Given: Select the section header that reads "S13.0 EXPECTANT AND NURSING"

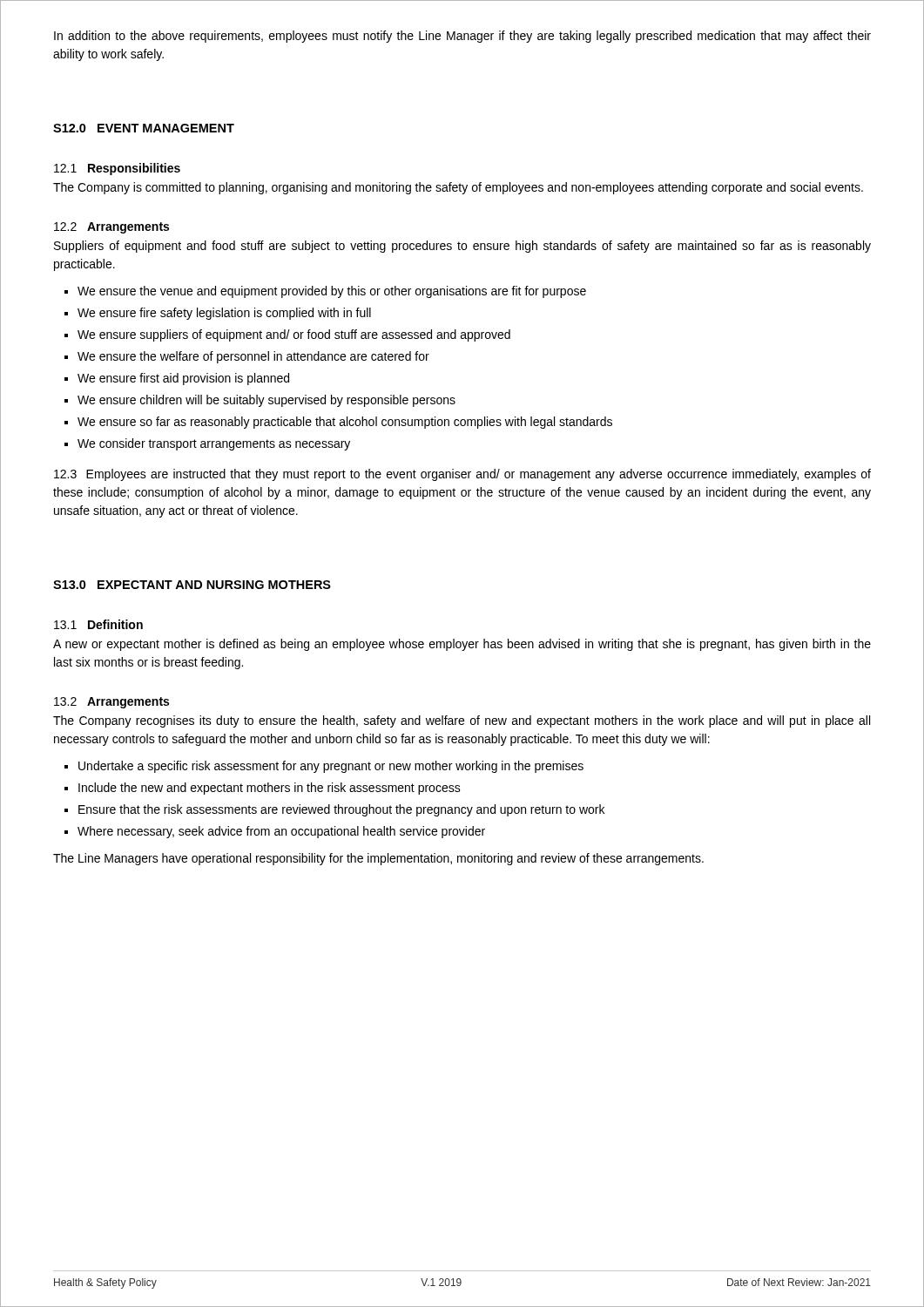Looking at the screenshot, I should click(192, 585).
